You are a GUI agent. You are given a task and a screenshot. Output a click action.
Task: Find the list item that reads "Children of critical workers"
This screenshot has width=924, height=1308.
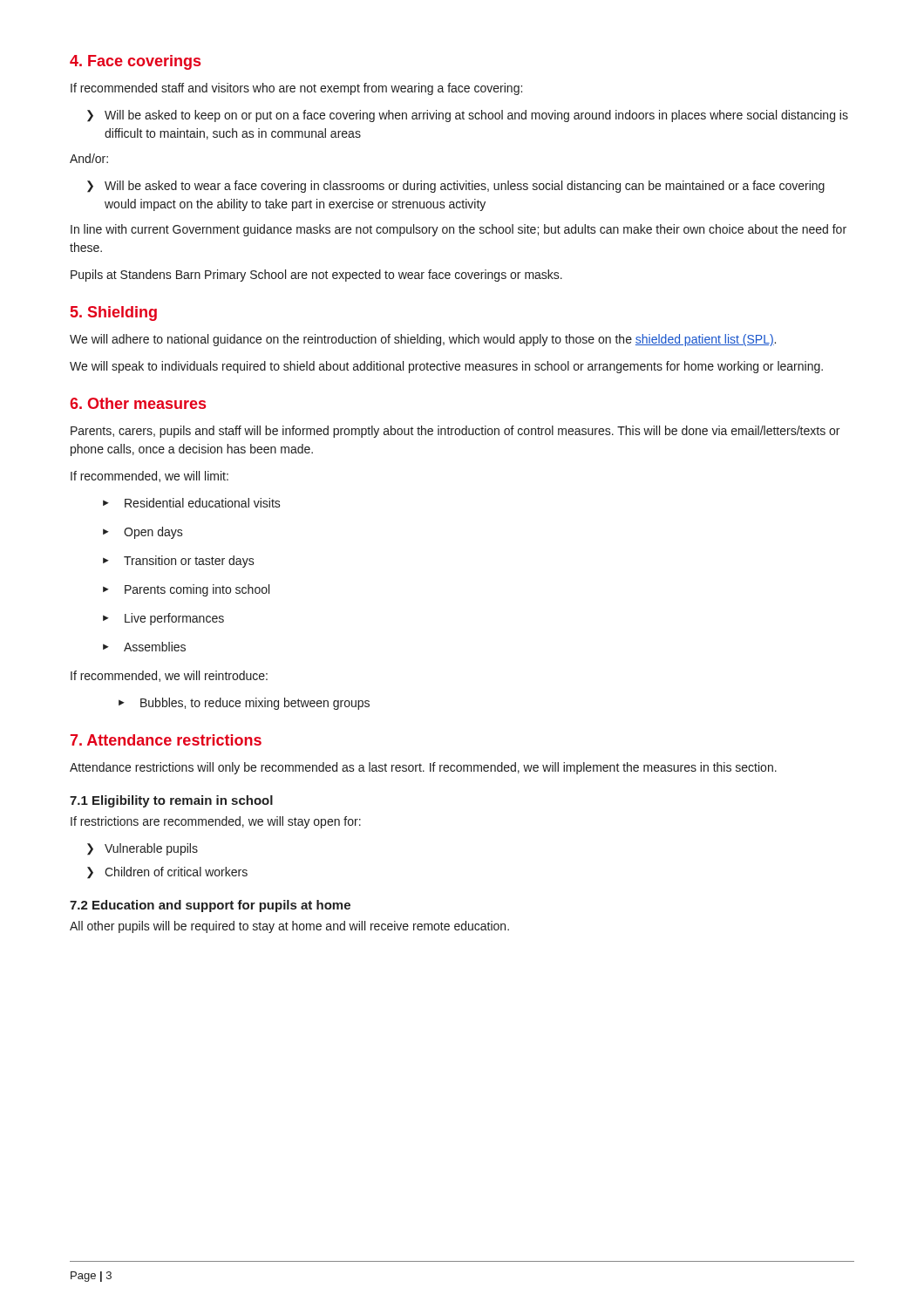[176, 872]
